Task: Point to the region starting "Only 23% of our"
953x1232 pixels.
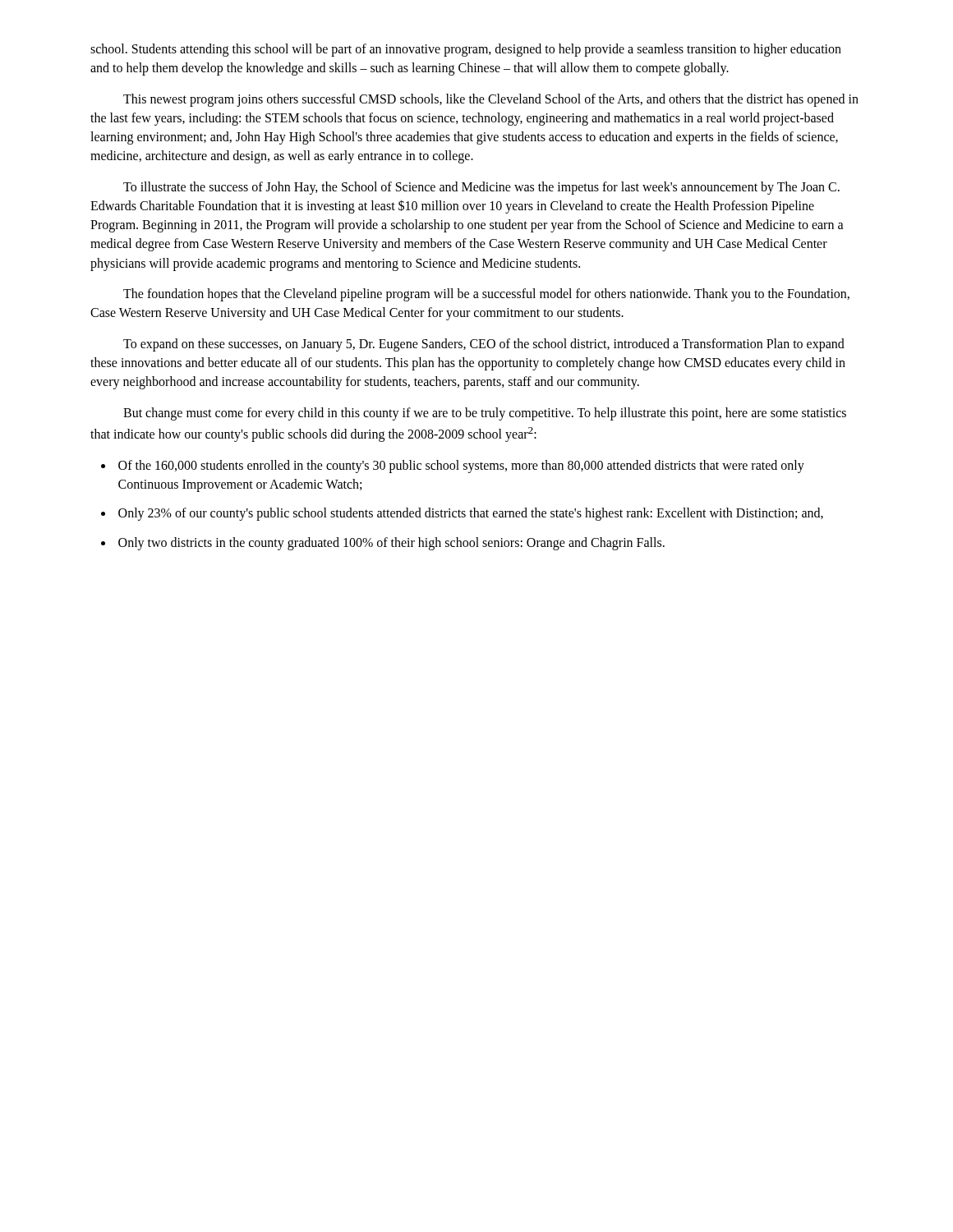Action: click(x=471, y=513)
